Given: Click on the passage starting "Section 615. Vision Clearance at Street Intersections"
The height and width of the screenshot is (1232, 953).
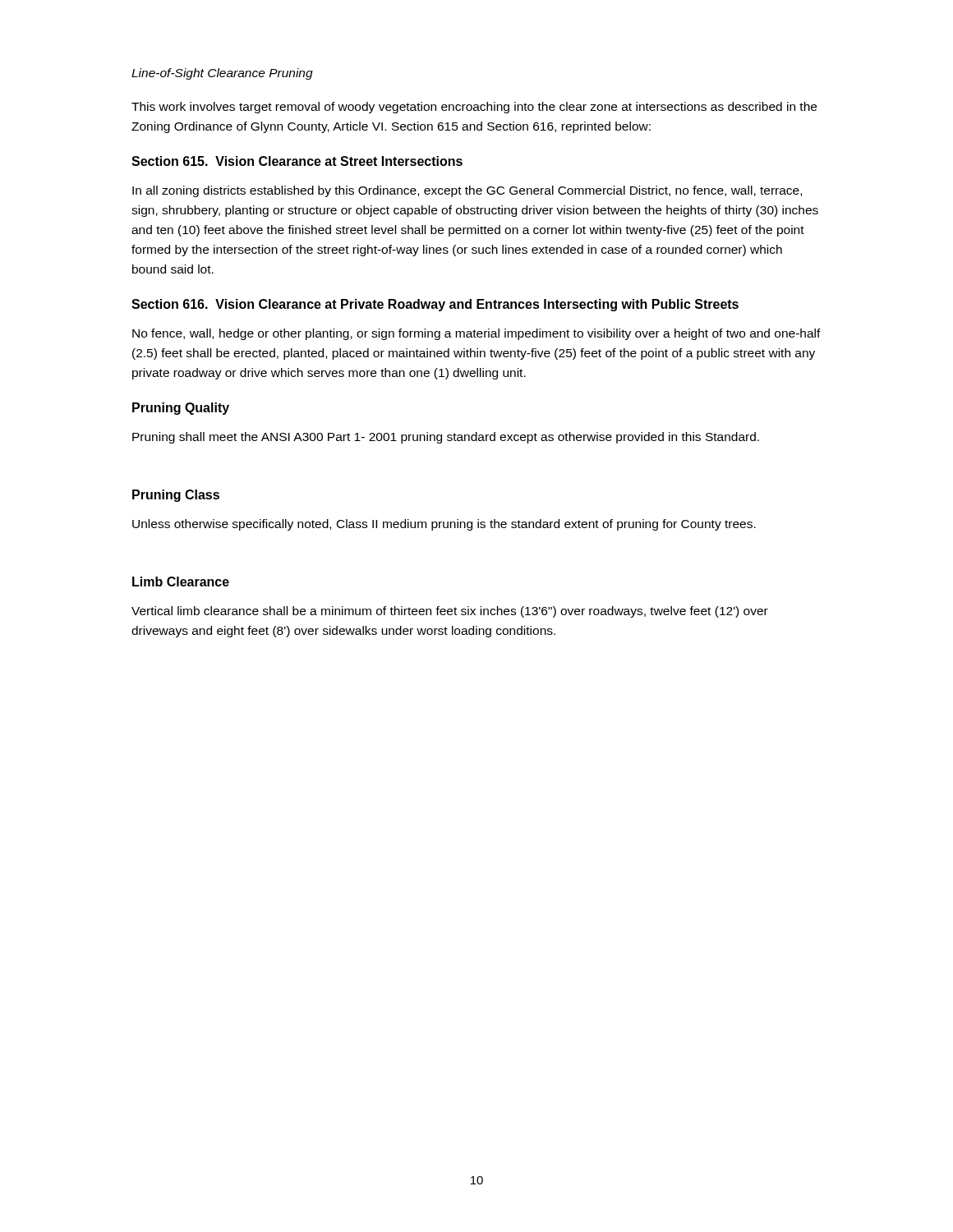Looking at the screenshot, I should [x=297, y=161].
